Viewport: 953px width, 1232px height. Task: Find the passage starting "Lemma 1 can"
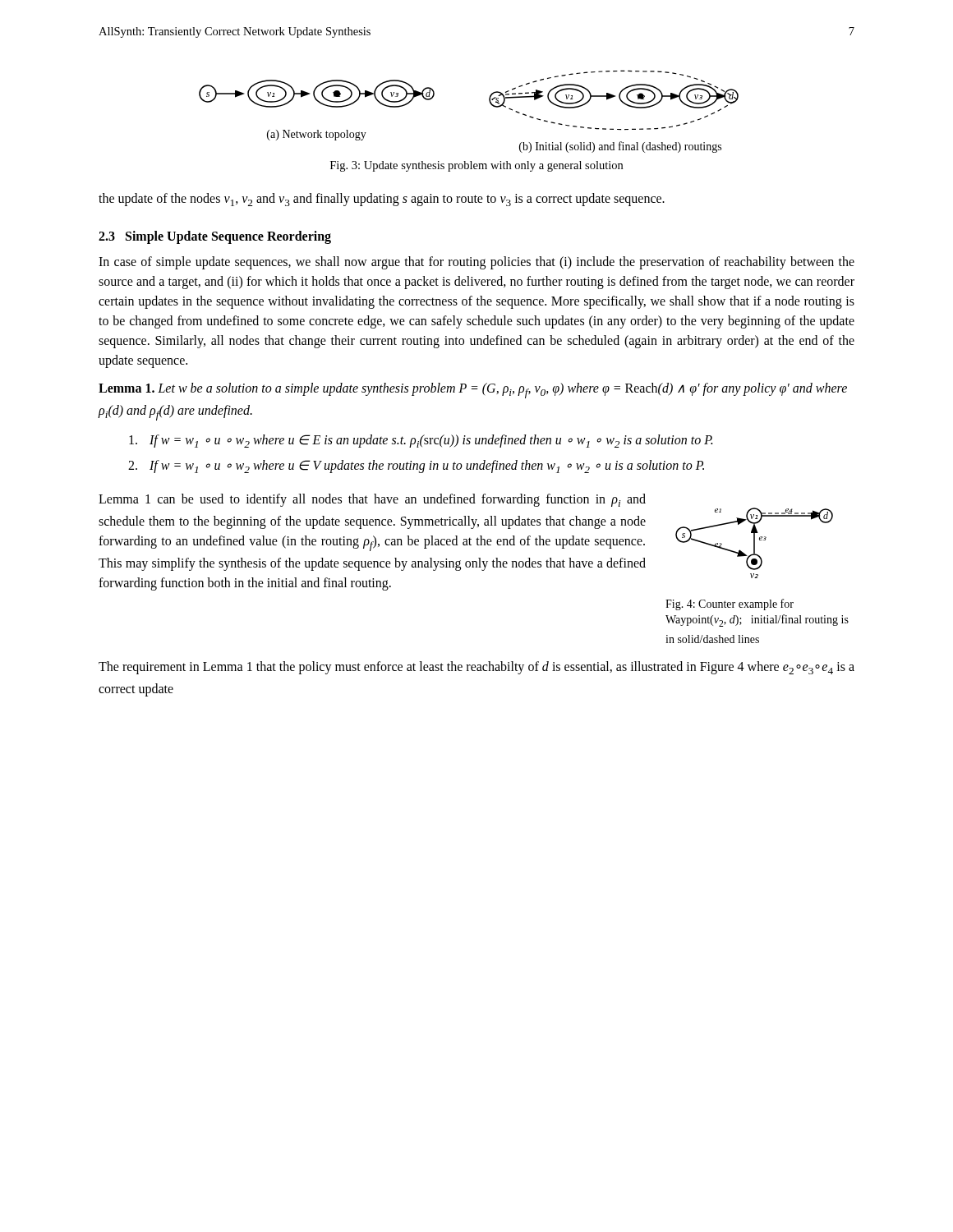click(x=372, y=541)
